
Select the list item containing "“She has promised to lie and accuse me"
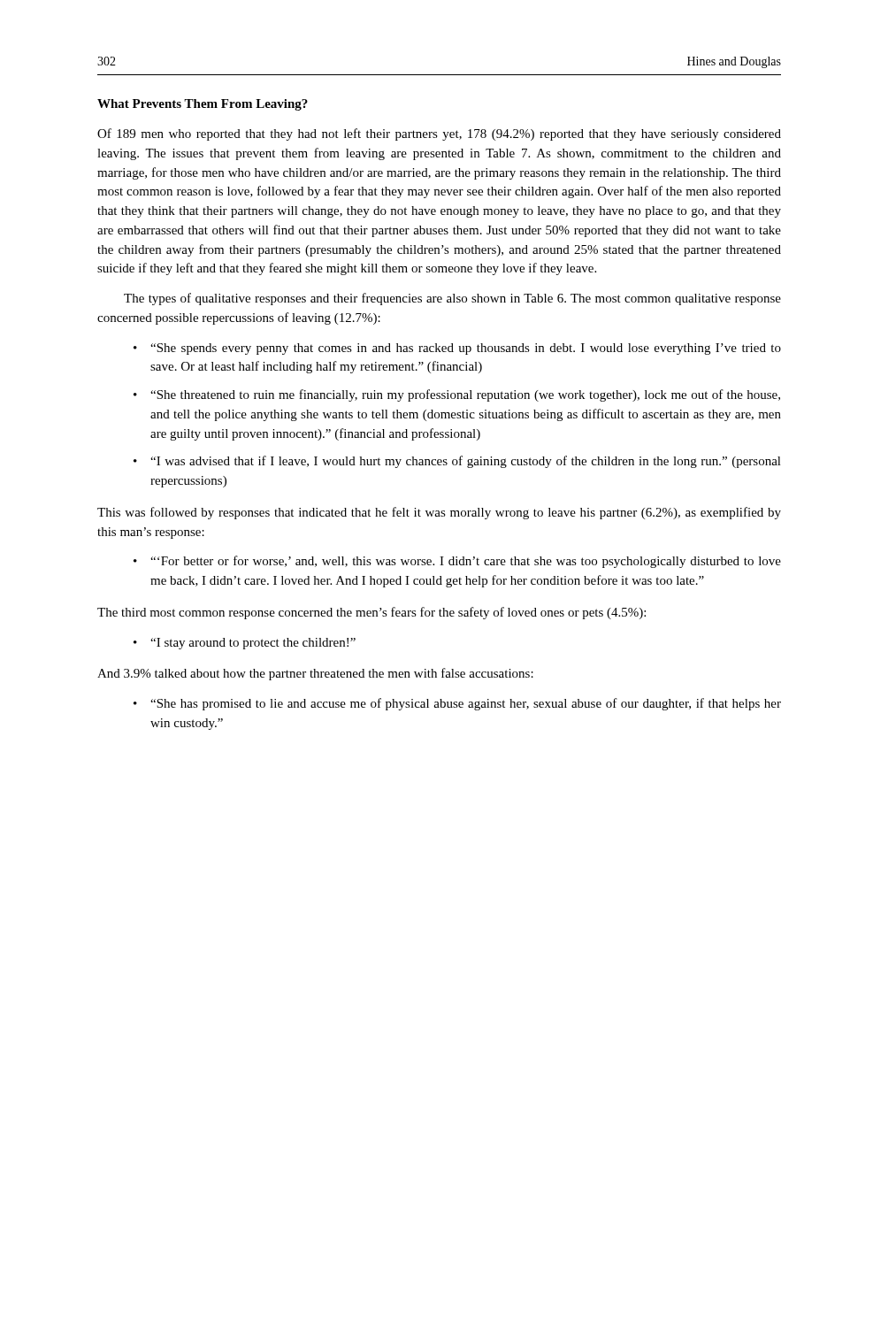(x=466, y=713)
